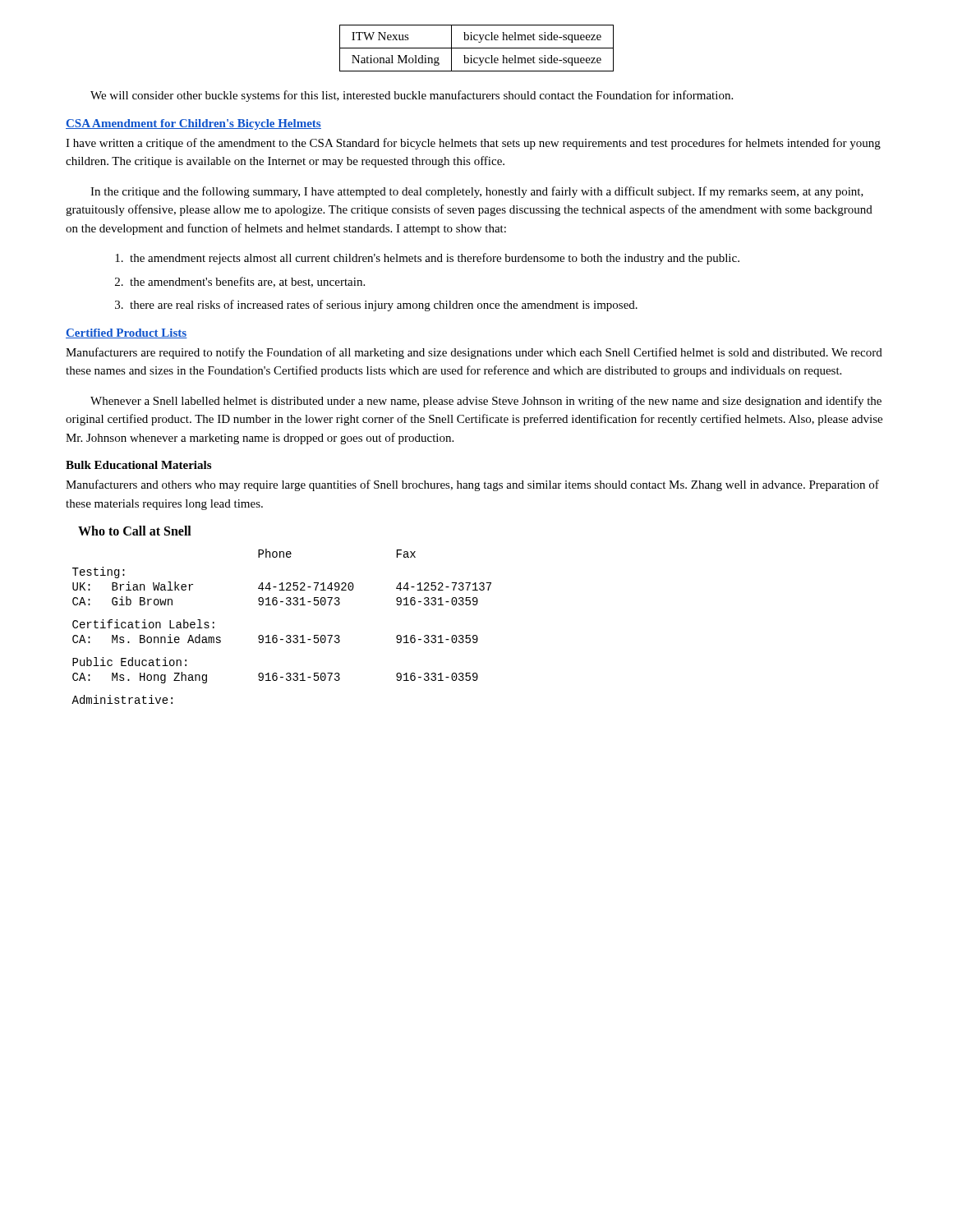The height and width of the screenshot is (1232, 953).
Task: Find "Certified Product Lists" on this page
Action: coord(126,332)
